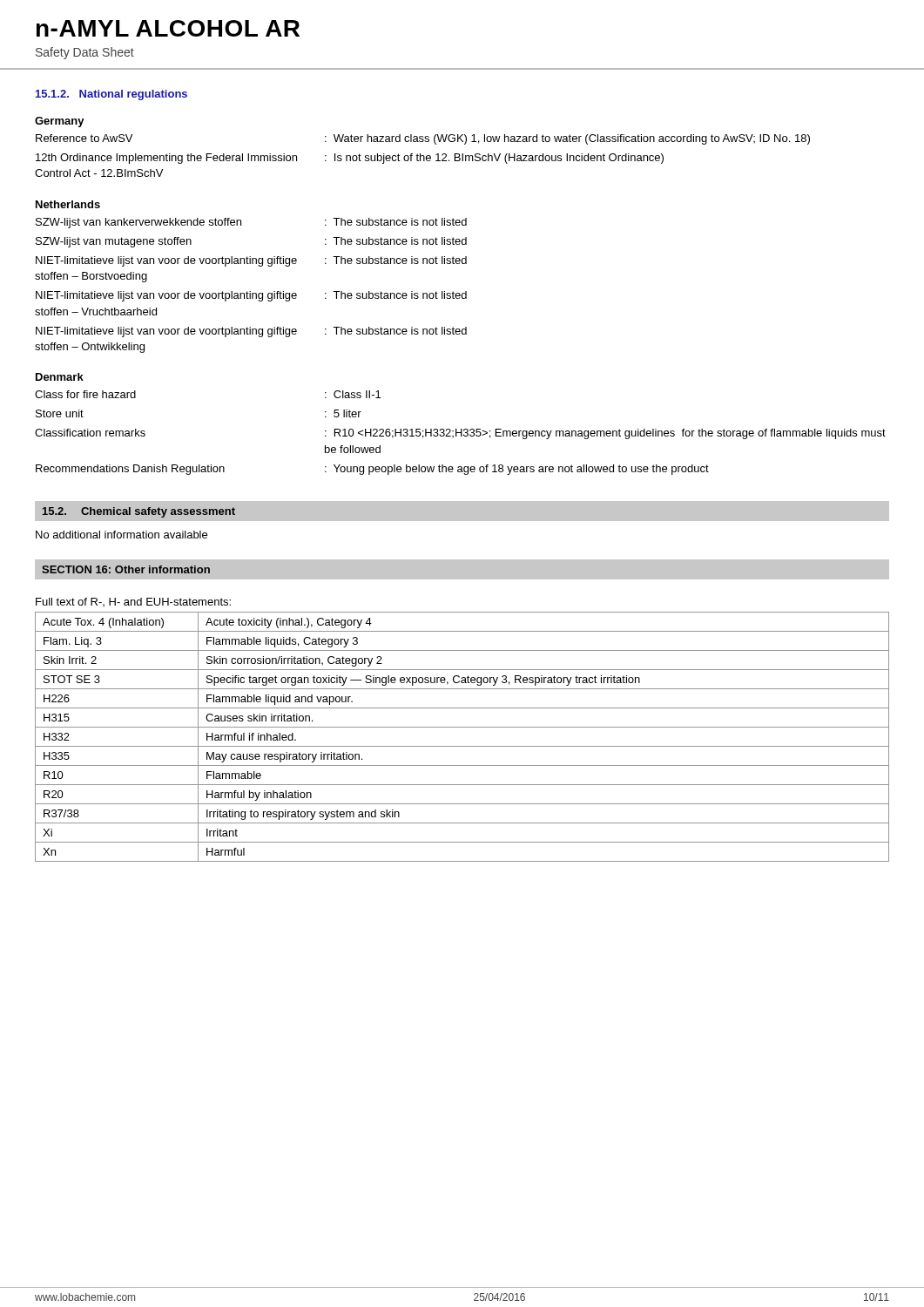The image size is (924, 1307).
Task: Click on the text block that says "Recommendations Danish Regulation : Young people"
Action: tap(462, 469)
